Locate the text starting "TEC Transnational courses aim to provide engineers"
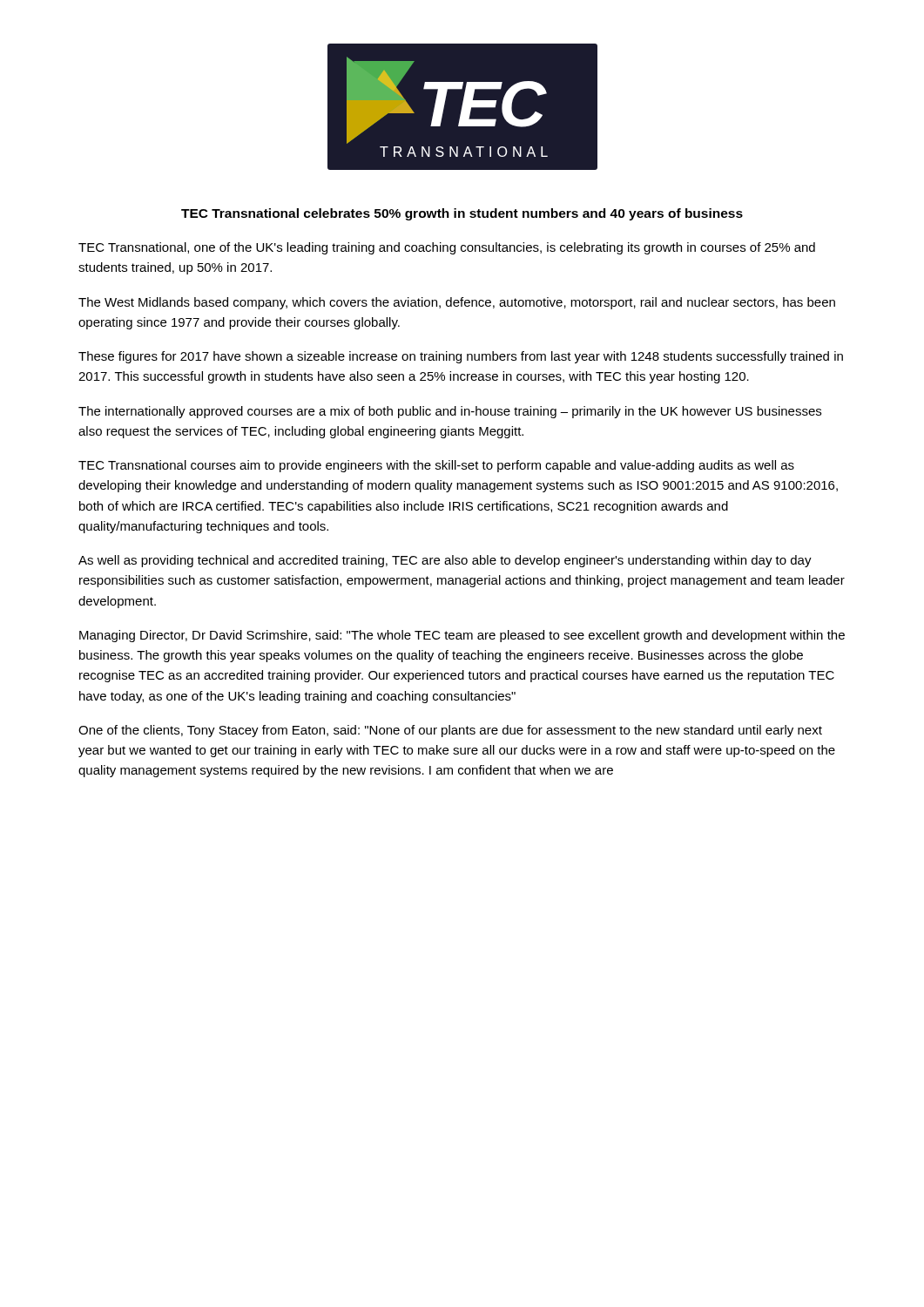 (459, 495)
